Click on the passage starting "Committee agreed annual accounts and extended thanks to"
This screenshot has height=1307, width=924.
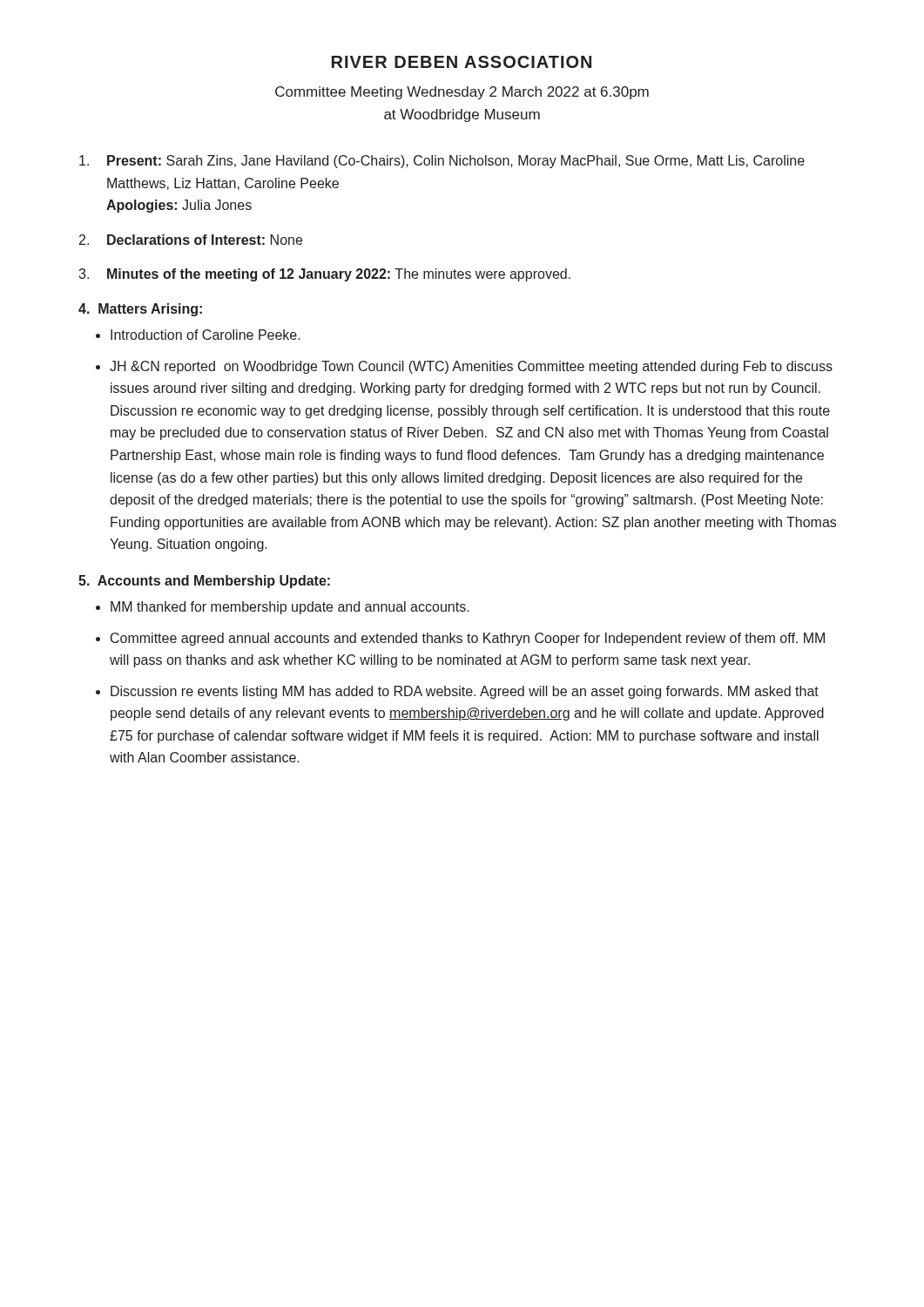(x=468, y=649)
